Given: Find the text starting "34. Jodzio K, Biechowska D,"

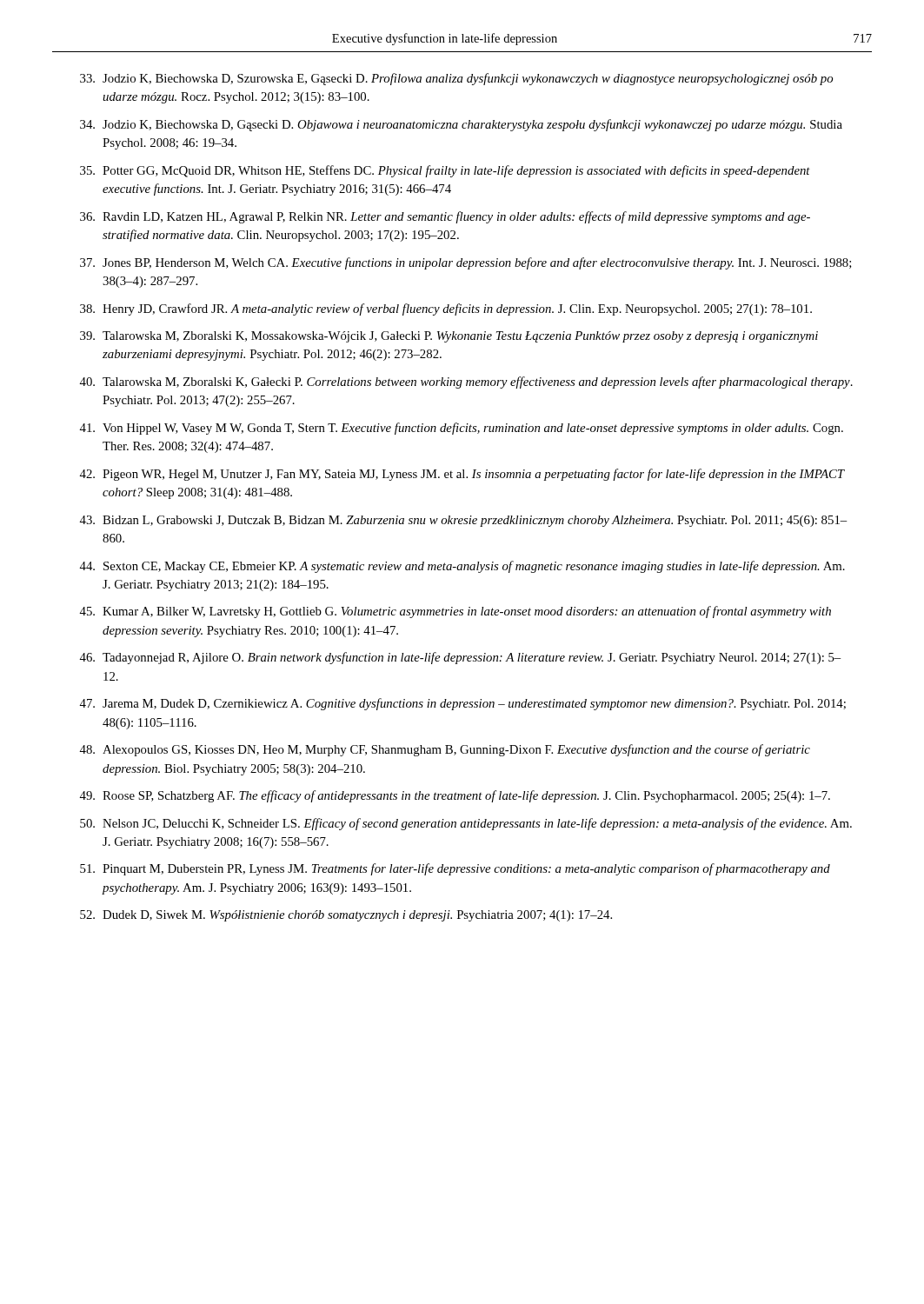Looking at the screenshot, I should click(x=462, y=134).
